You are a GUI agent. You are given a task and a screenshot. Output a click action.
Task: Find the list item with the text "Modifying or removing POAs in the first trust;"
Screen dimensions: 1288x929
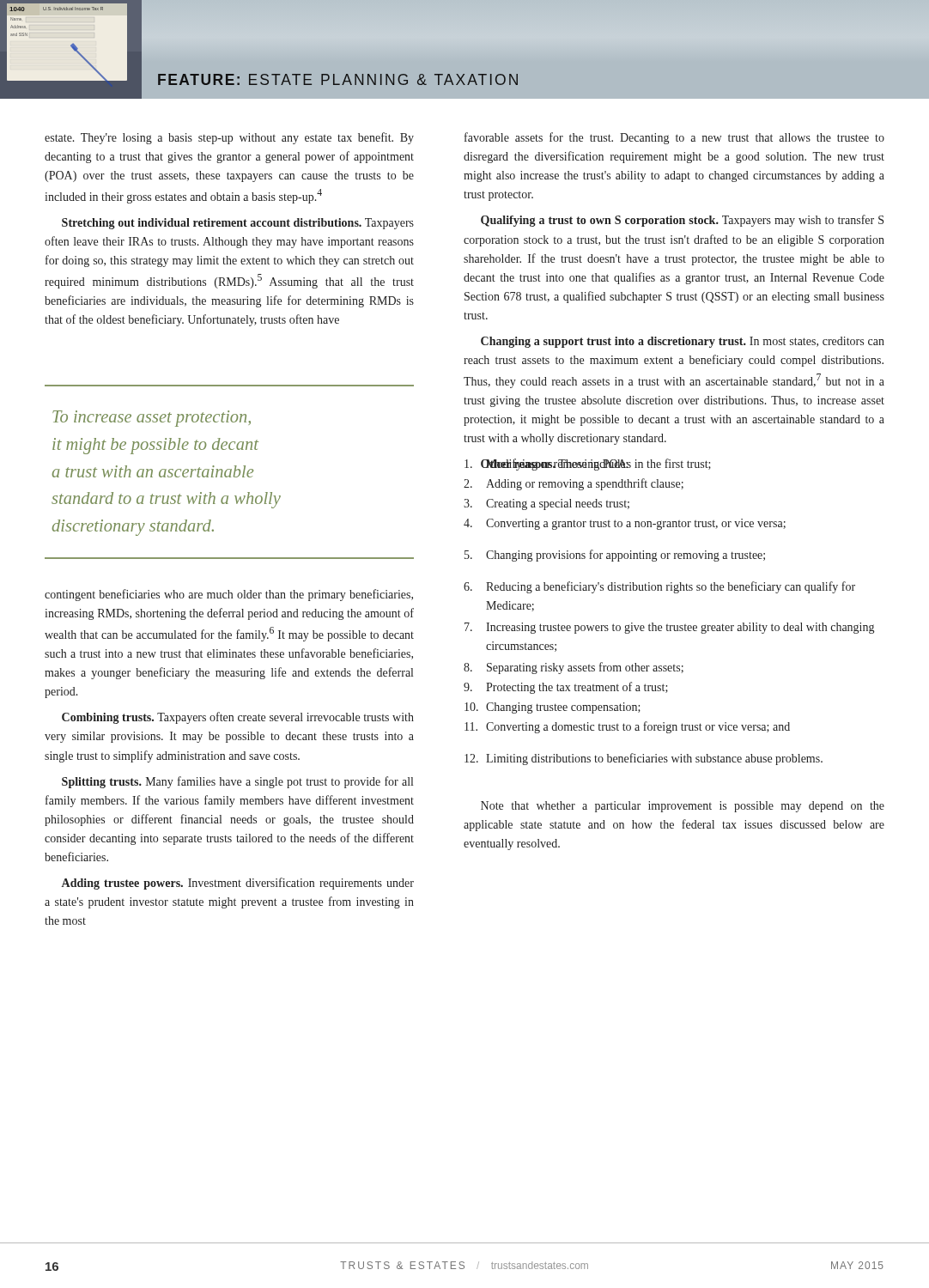point(587,465)
